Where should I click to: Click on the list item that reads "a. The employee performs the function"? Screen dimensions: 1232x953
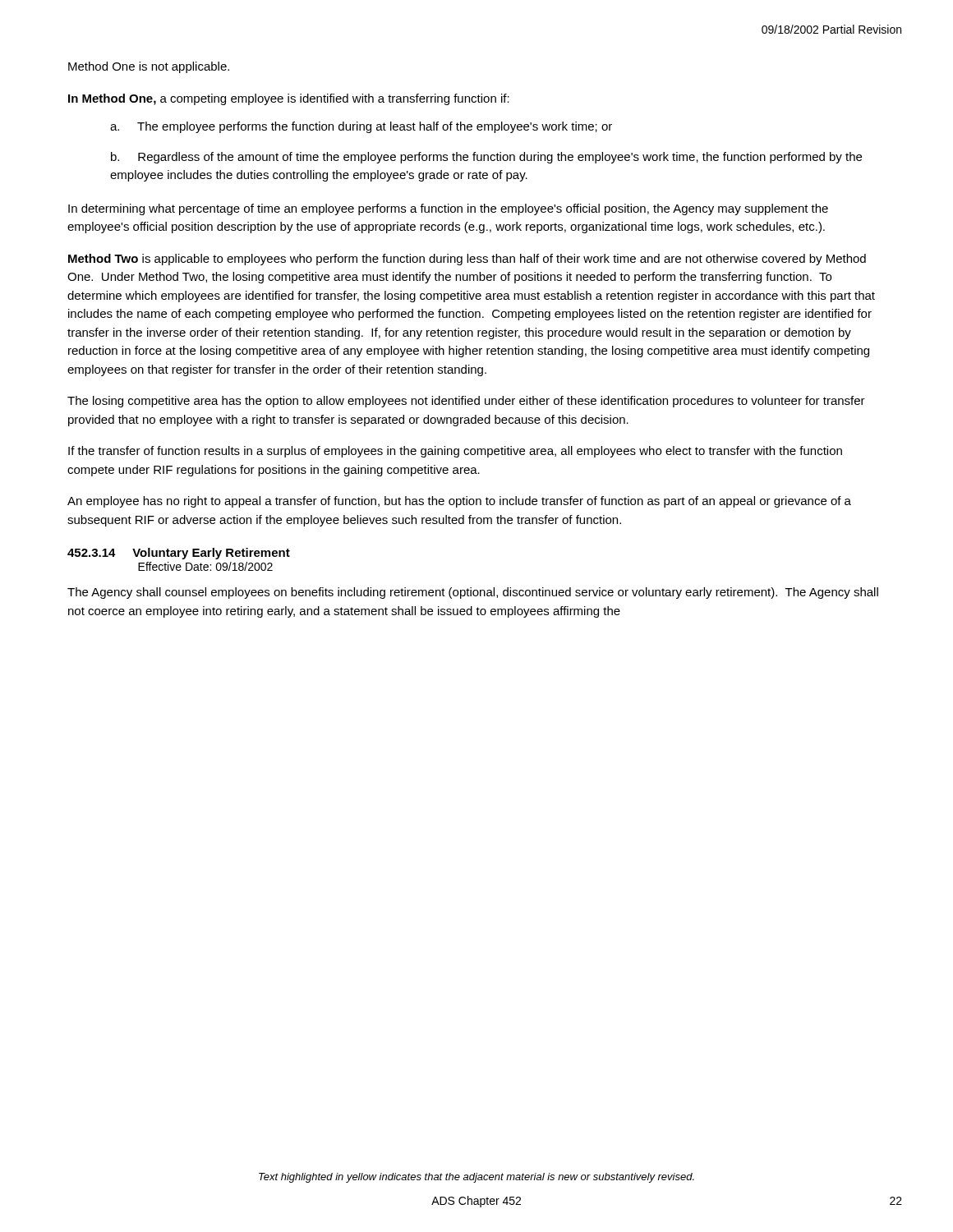click(361, 126)
